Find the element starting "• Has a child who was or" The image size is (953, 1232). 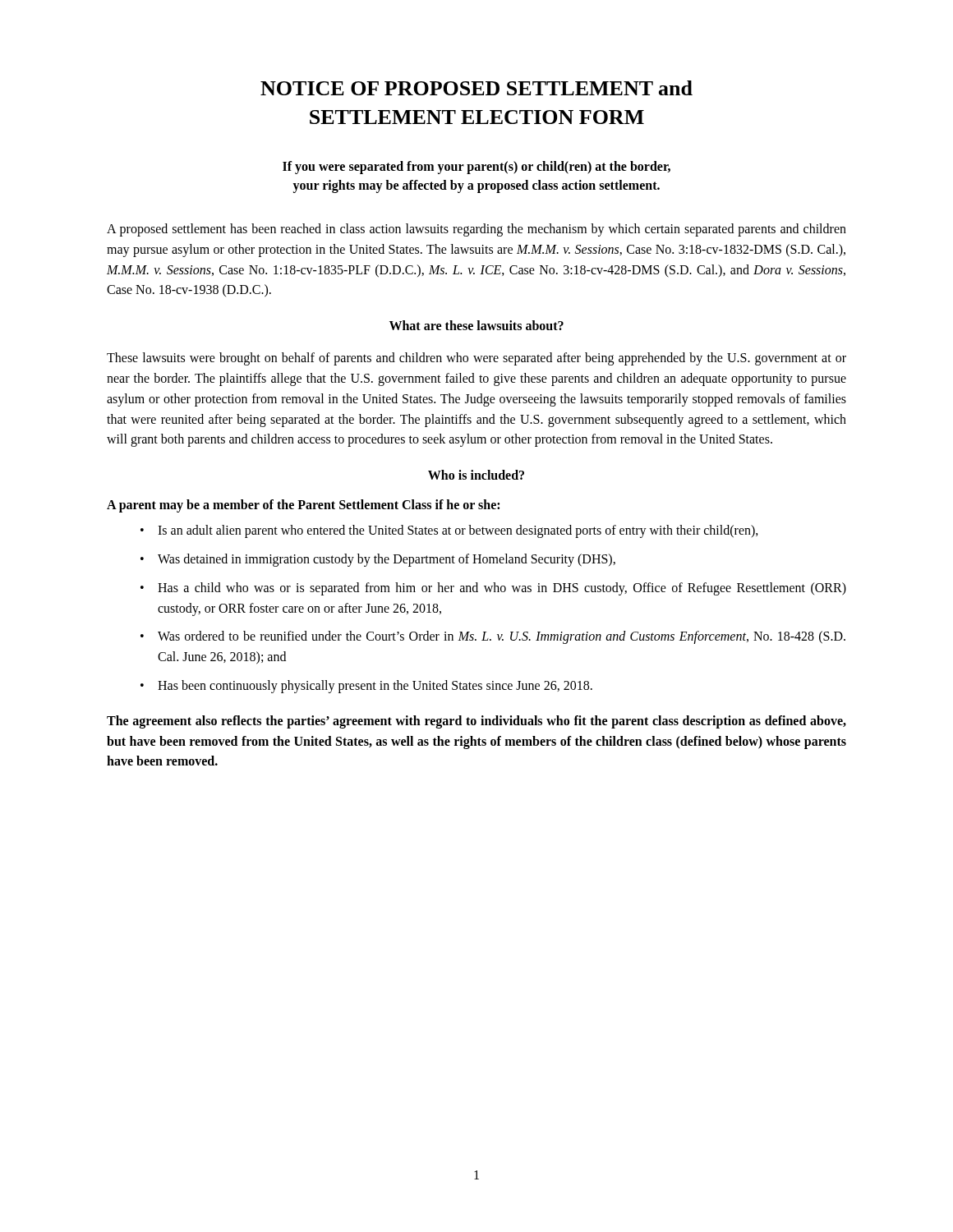coord(493,598)
